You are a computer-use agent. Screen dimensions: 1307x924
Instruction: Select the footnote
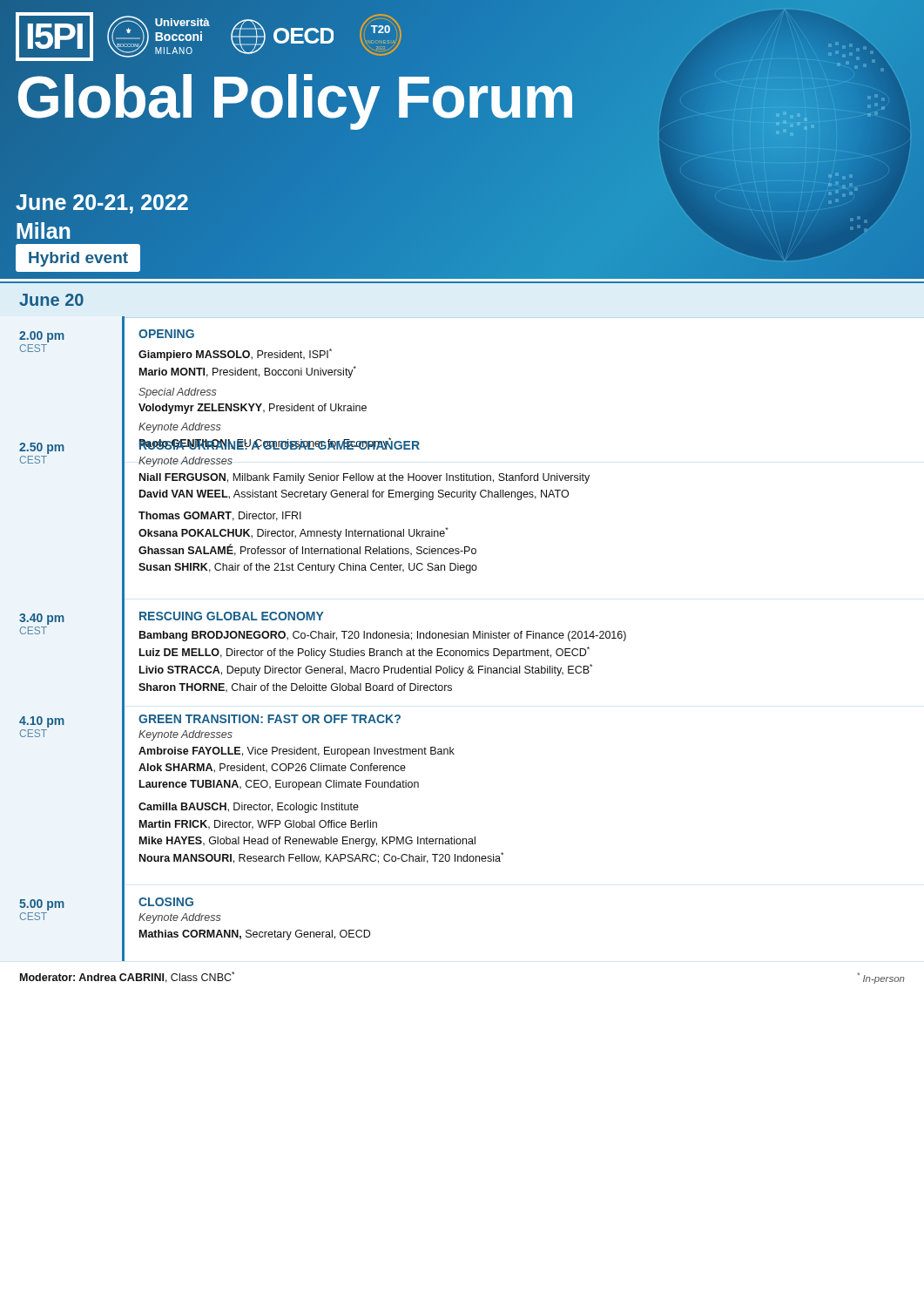(881, 977)
